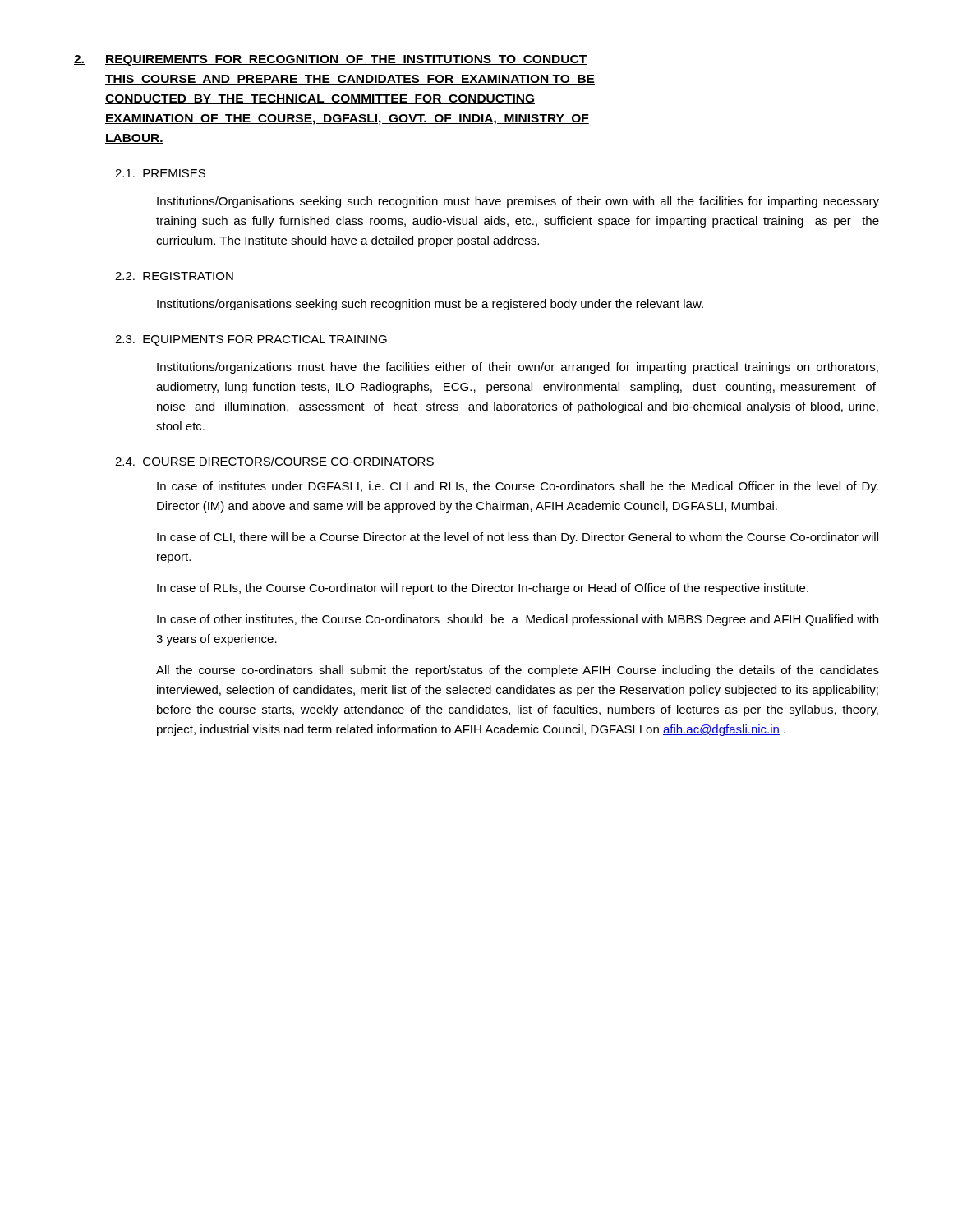This screenshot has width=953, height=1232.
Task: Click on the text block that reads "In case of RLIs, the Course Co-ordinator"
Action: point(483,588)
